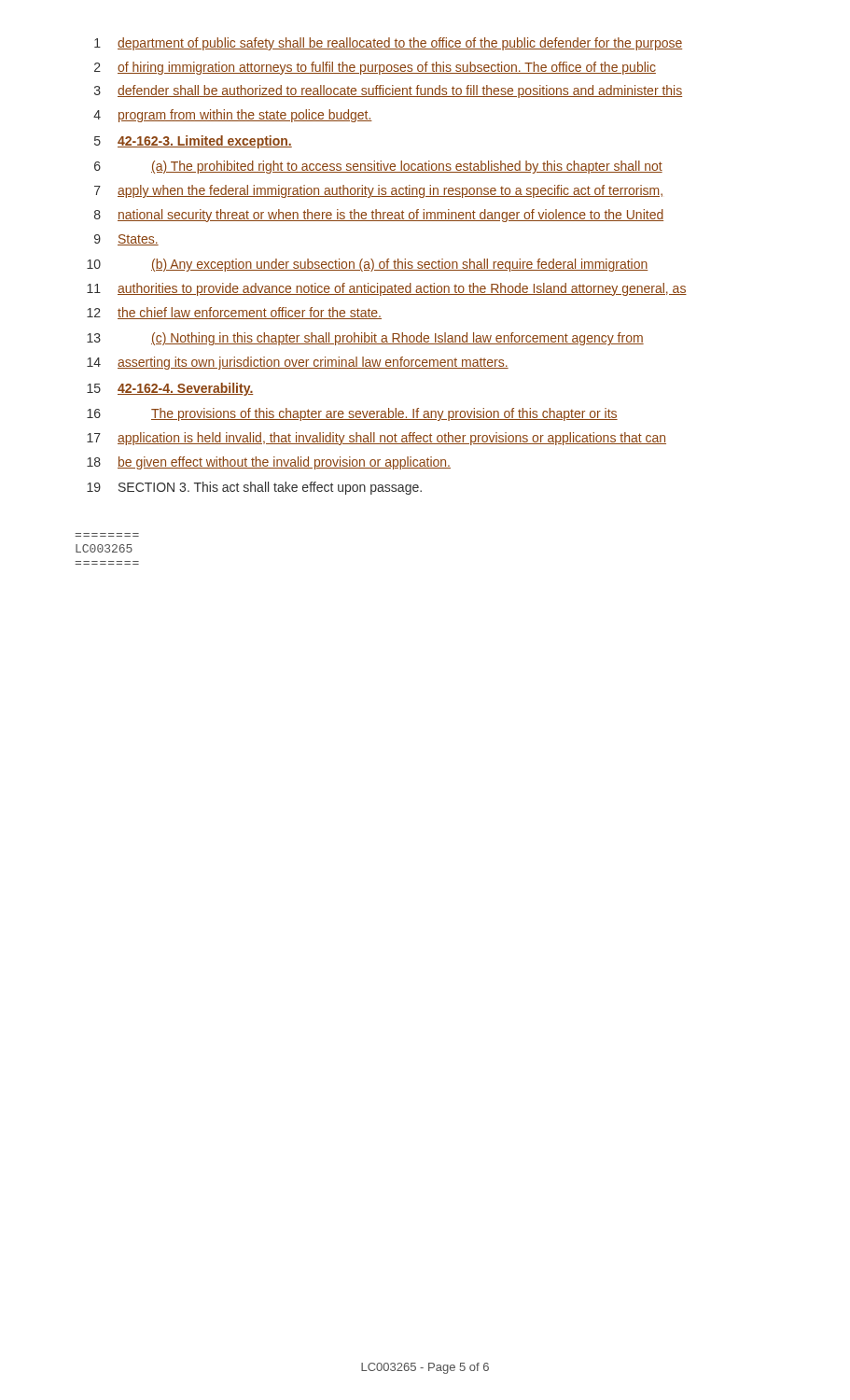Locate the passage starting "11 authorities to provide advance notice of"

click(434, 289)
